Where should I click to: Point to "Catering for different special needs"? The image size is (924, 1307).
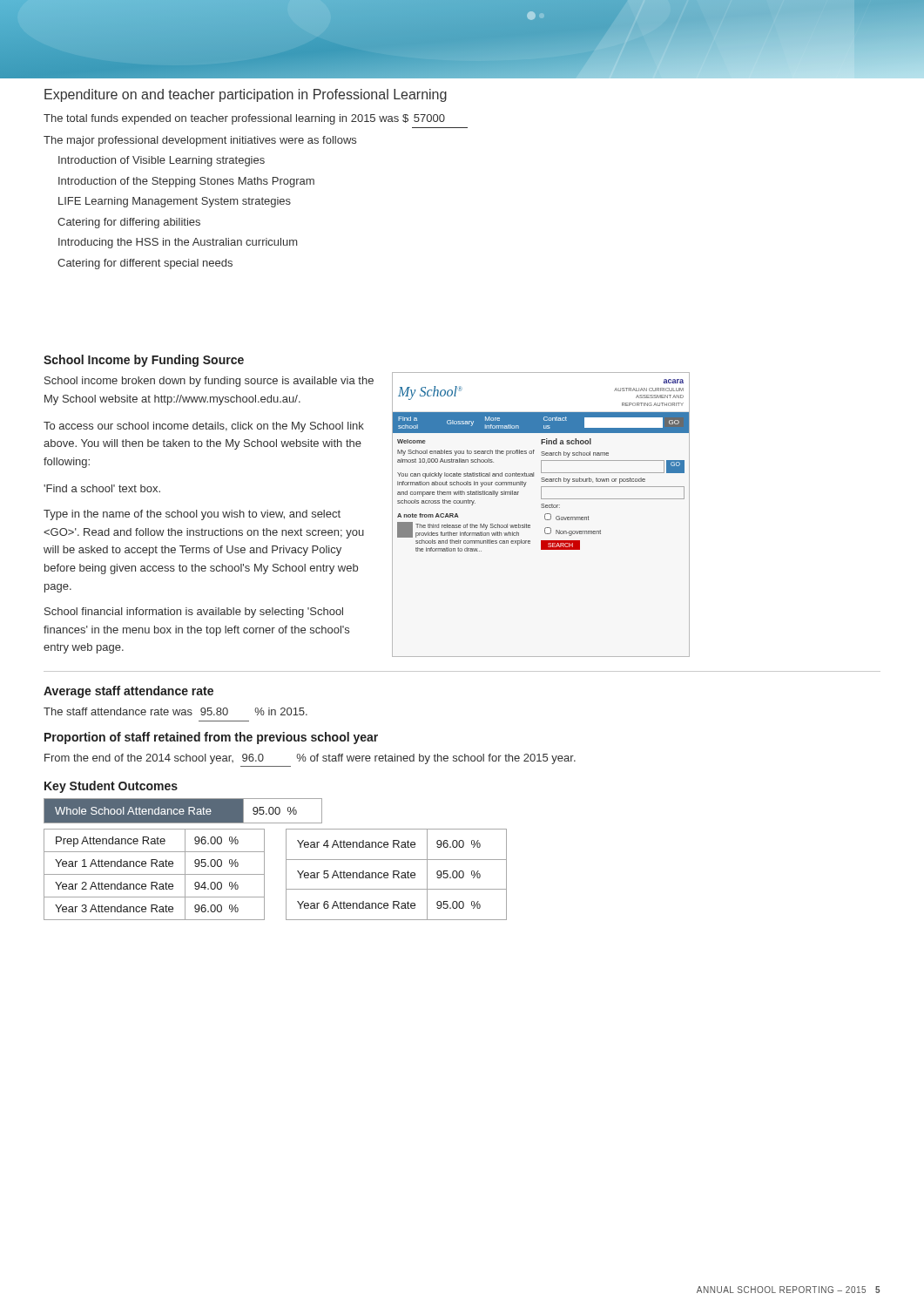[x=145, y=262]
